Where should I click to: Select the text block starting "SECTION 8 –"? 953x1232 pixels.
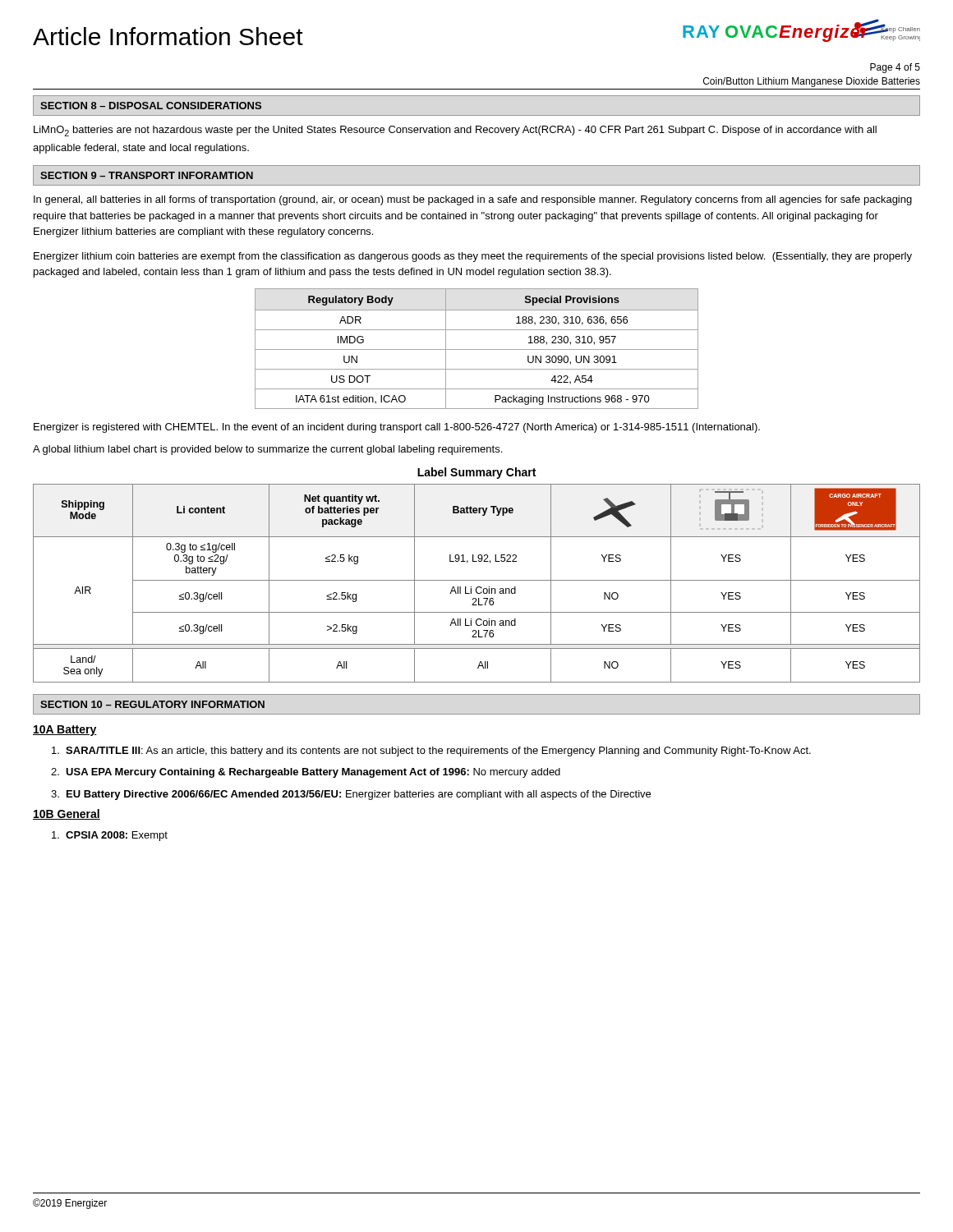151,106
